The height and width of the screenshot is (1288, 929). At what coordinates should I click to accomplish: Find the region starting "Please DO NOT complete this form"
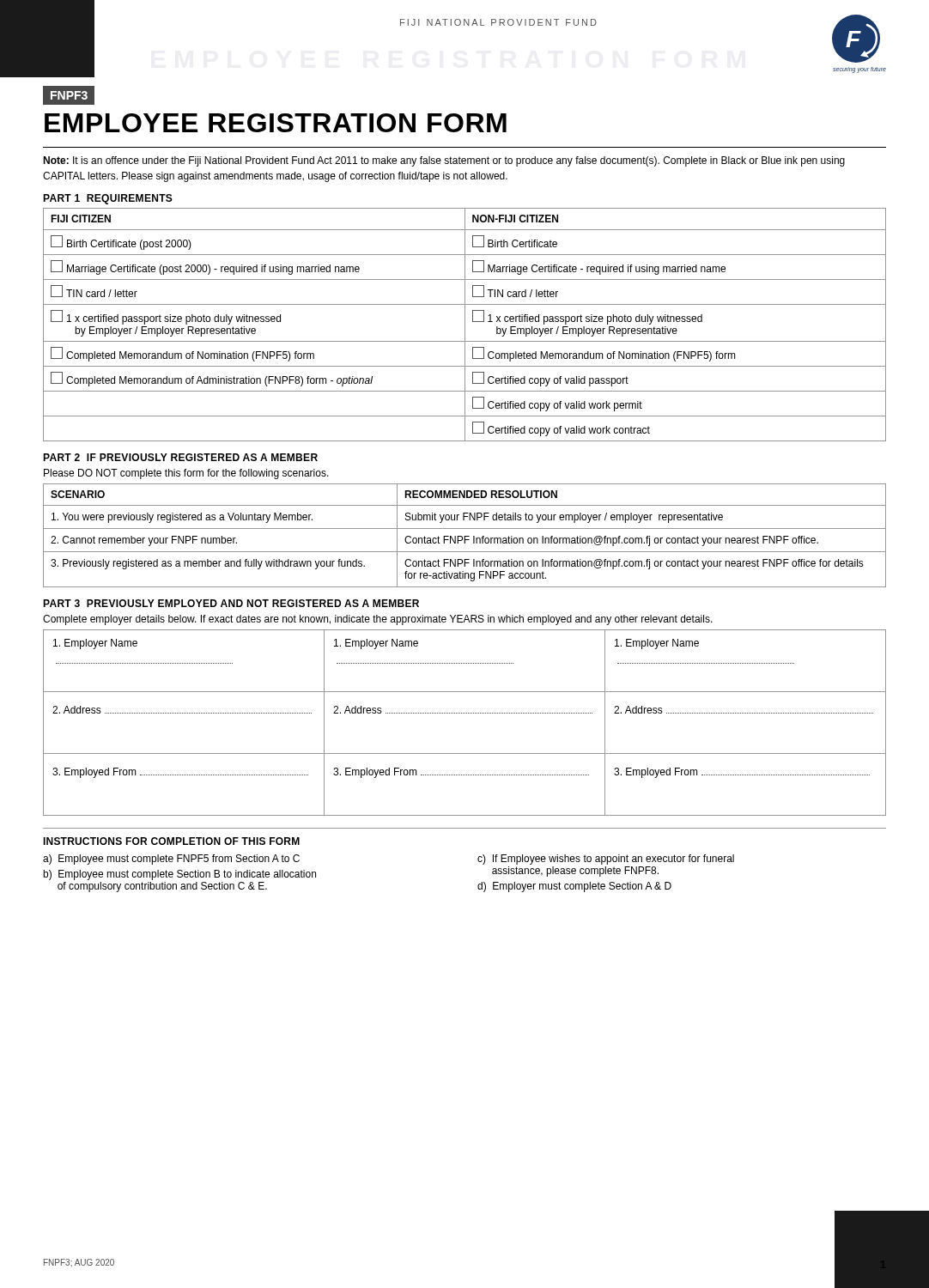point(186,473)
